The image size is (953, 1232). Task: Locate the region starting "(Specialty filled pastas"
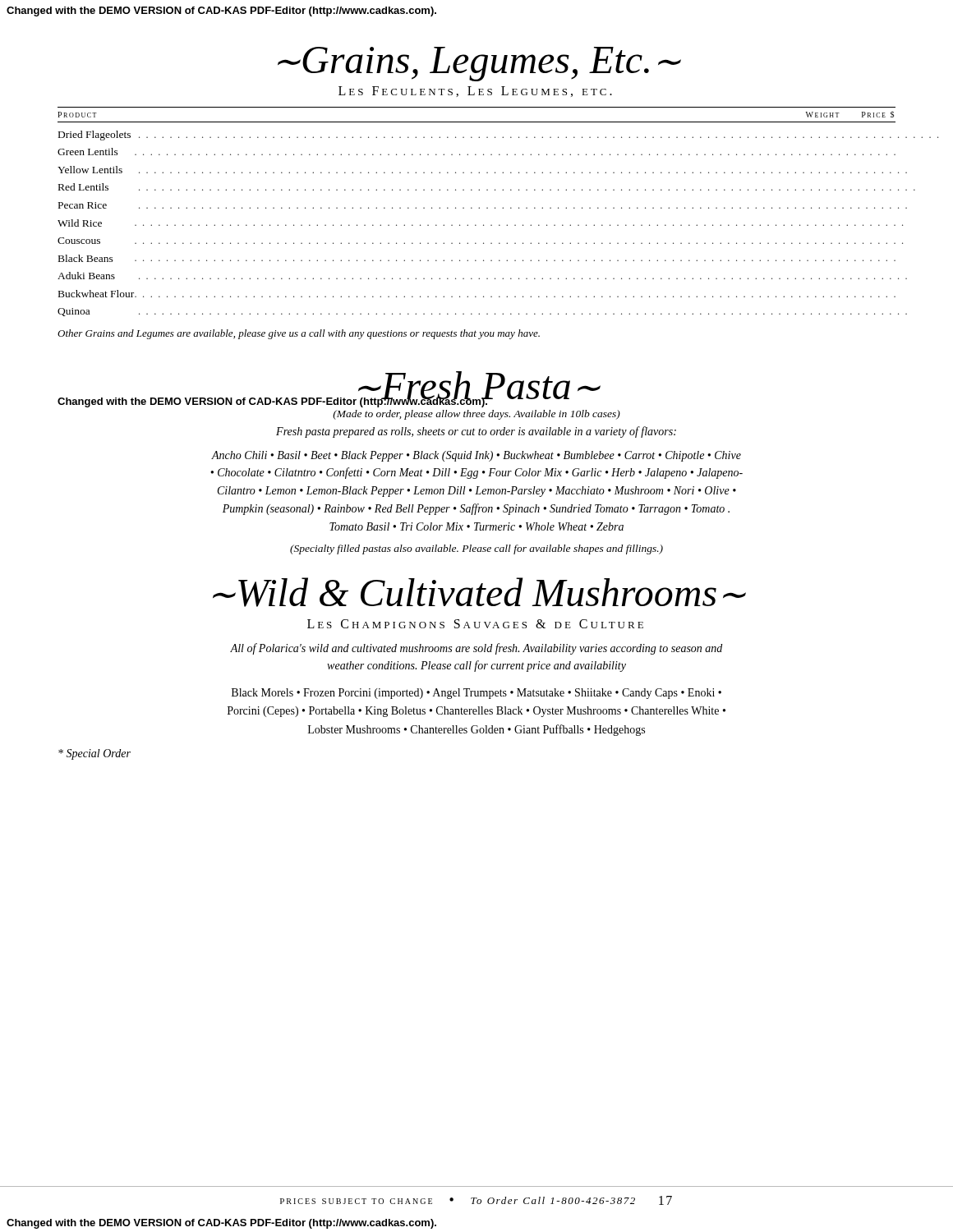[476, 548]
